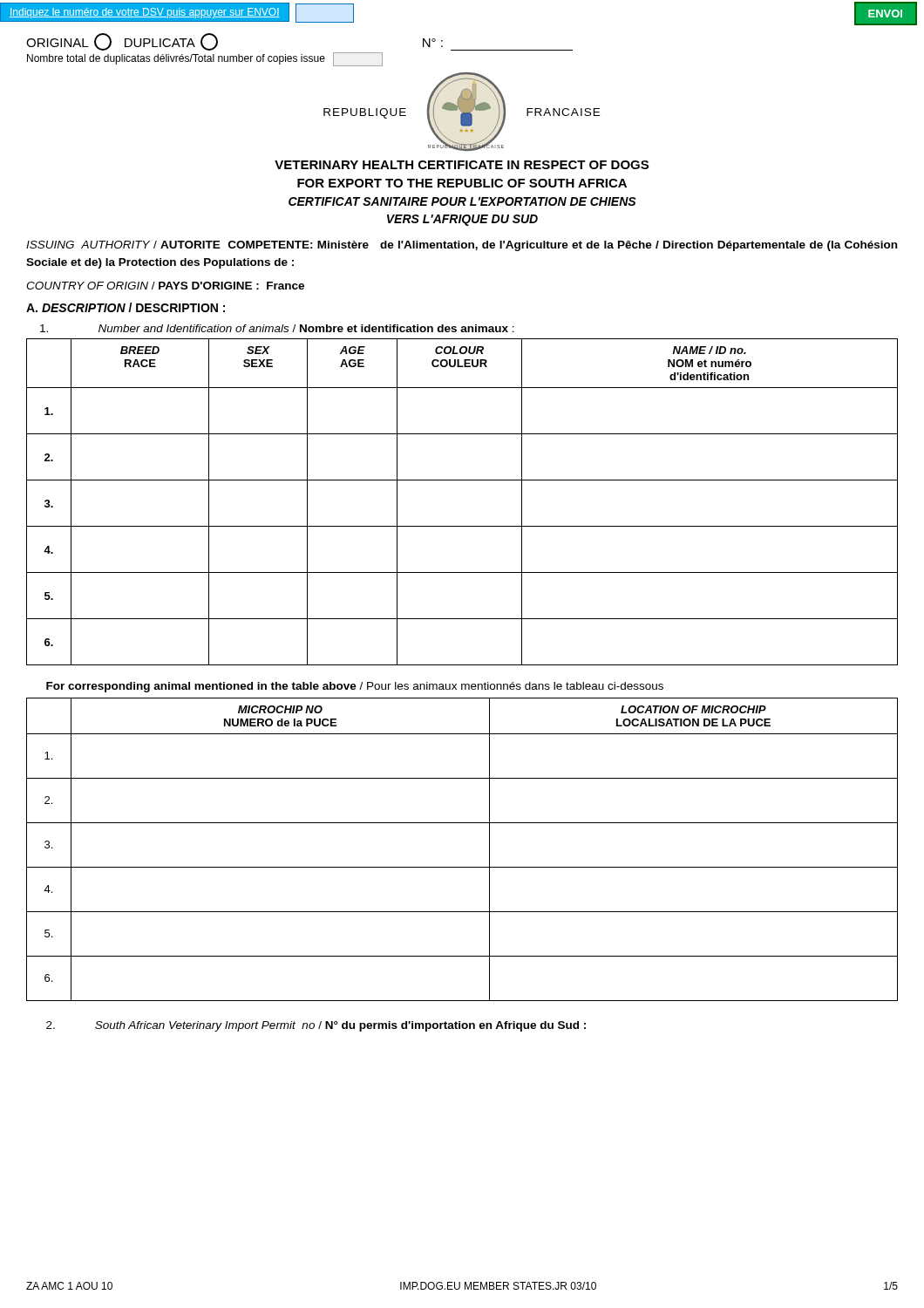Click on the text block with the text "For corresponding animal mentioned in the"
This screenshot has width=924, height=1308.
pyautogui.click(x=345, y=686)
